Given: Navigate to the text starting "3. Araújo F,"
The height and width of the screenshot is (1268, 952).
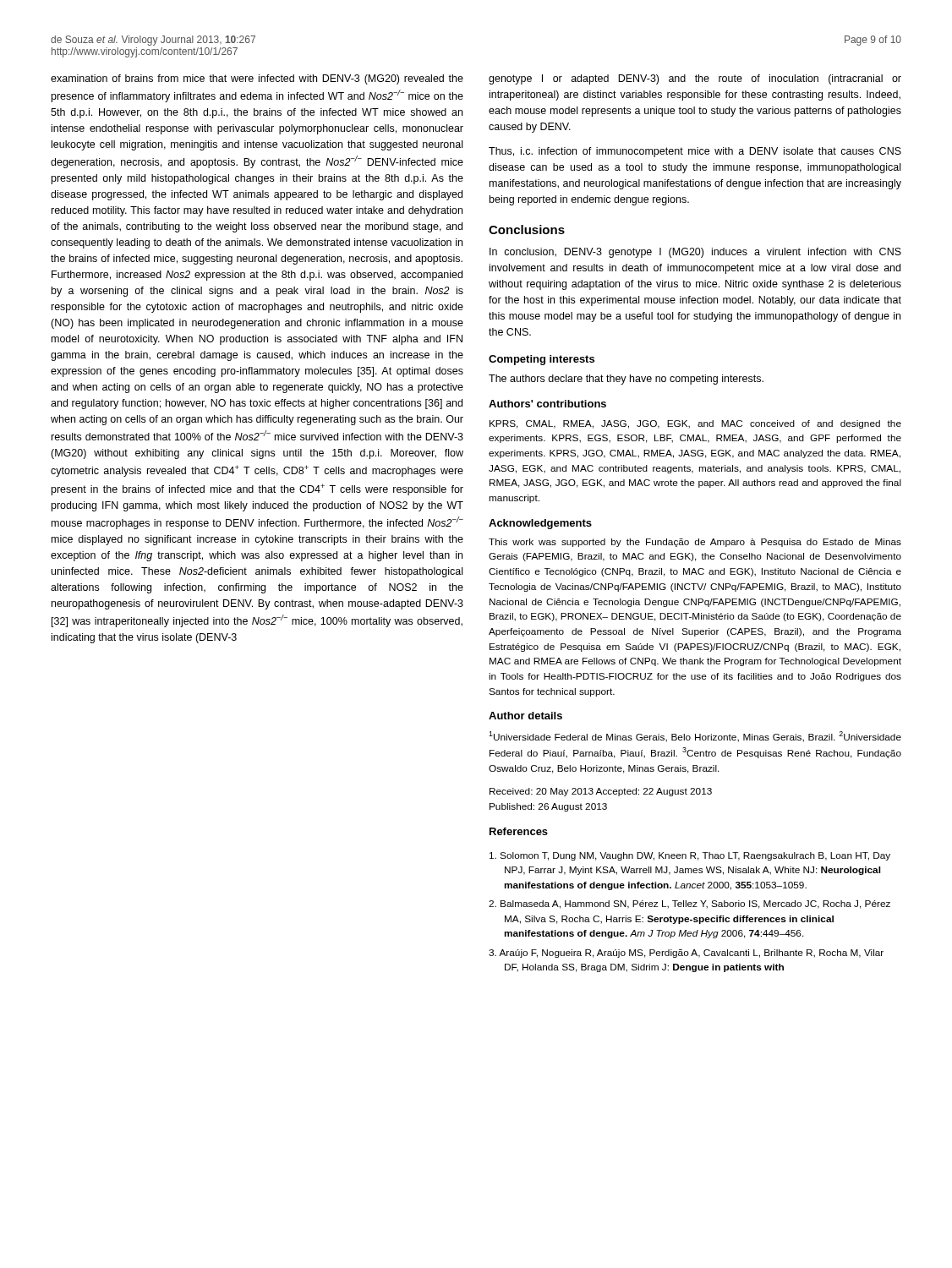Looking at the screenshot, I should 686,960.
